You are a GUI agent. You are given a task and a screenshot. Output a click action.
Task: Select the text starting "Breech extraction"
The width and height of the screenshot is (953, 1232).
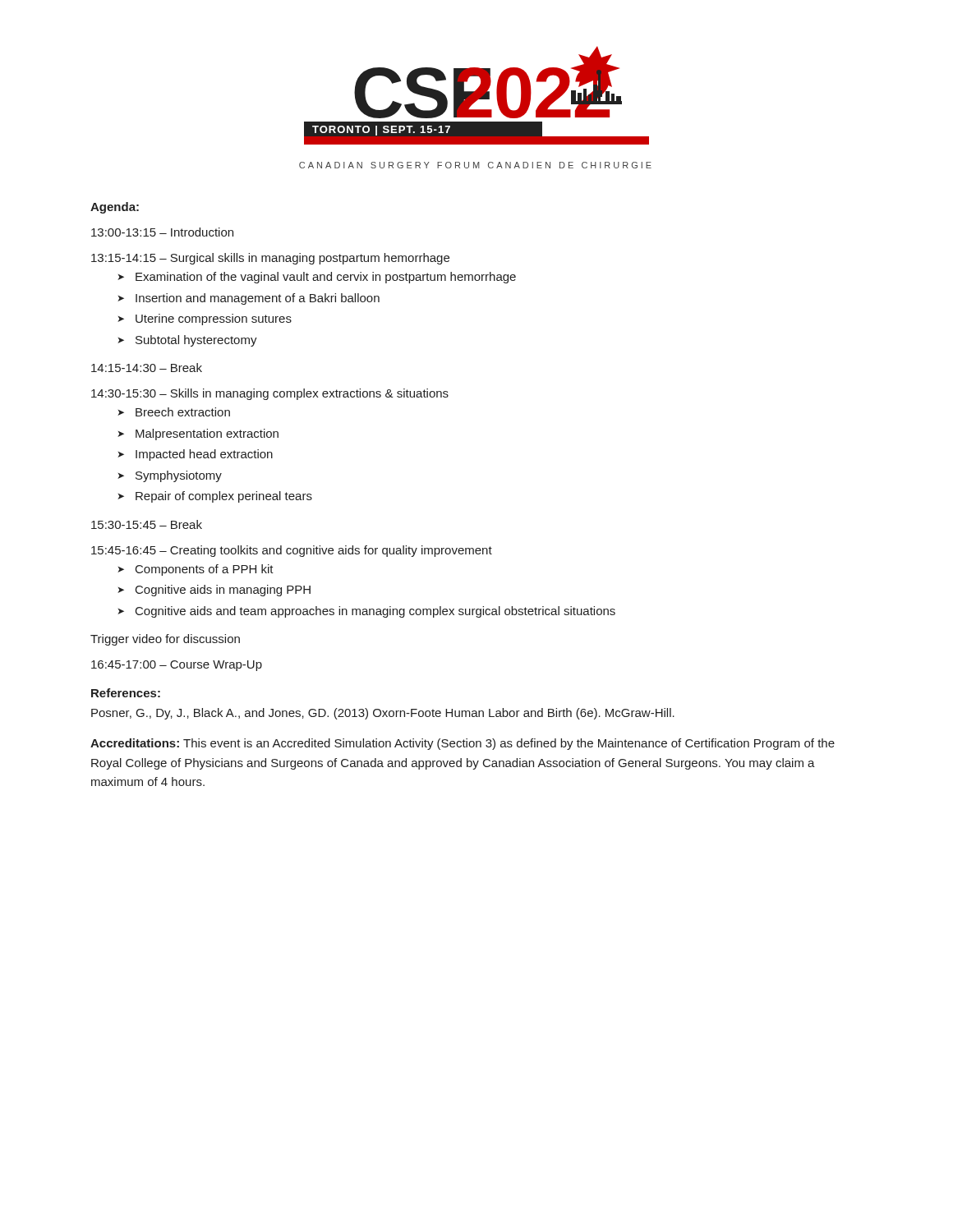click(x=183, y=412)
